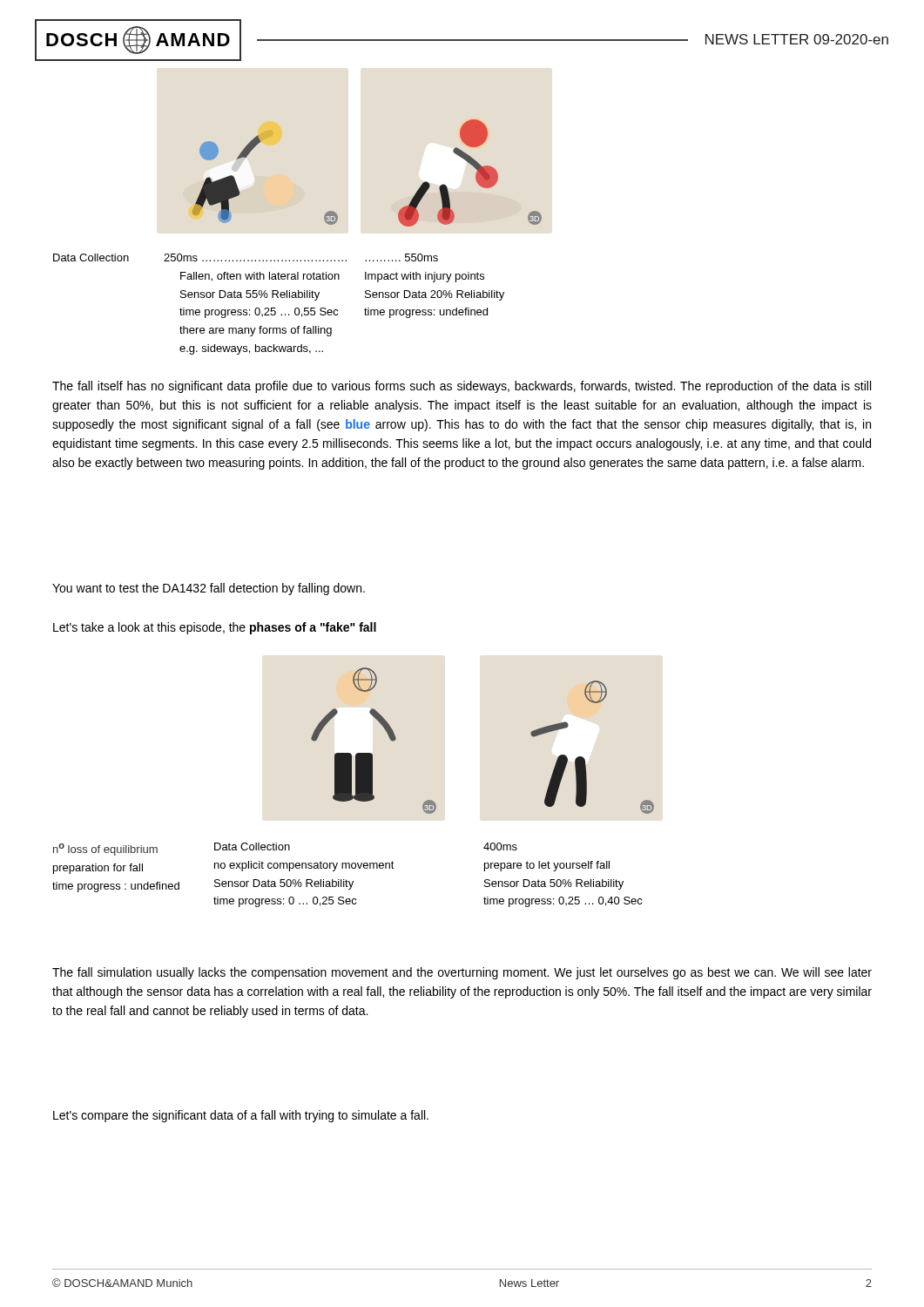The width and height of the screenshot is (924, 1307).
Task: Click on the text block that says "Let's take a look at this episode,"
Action: [214, 627]
